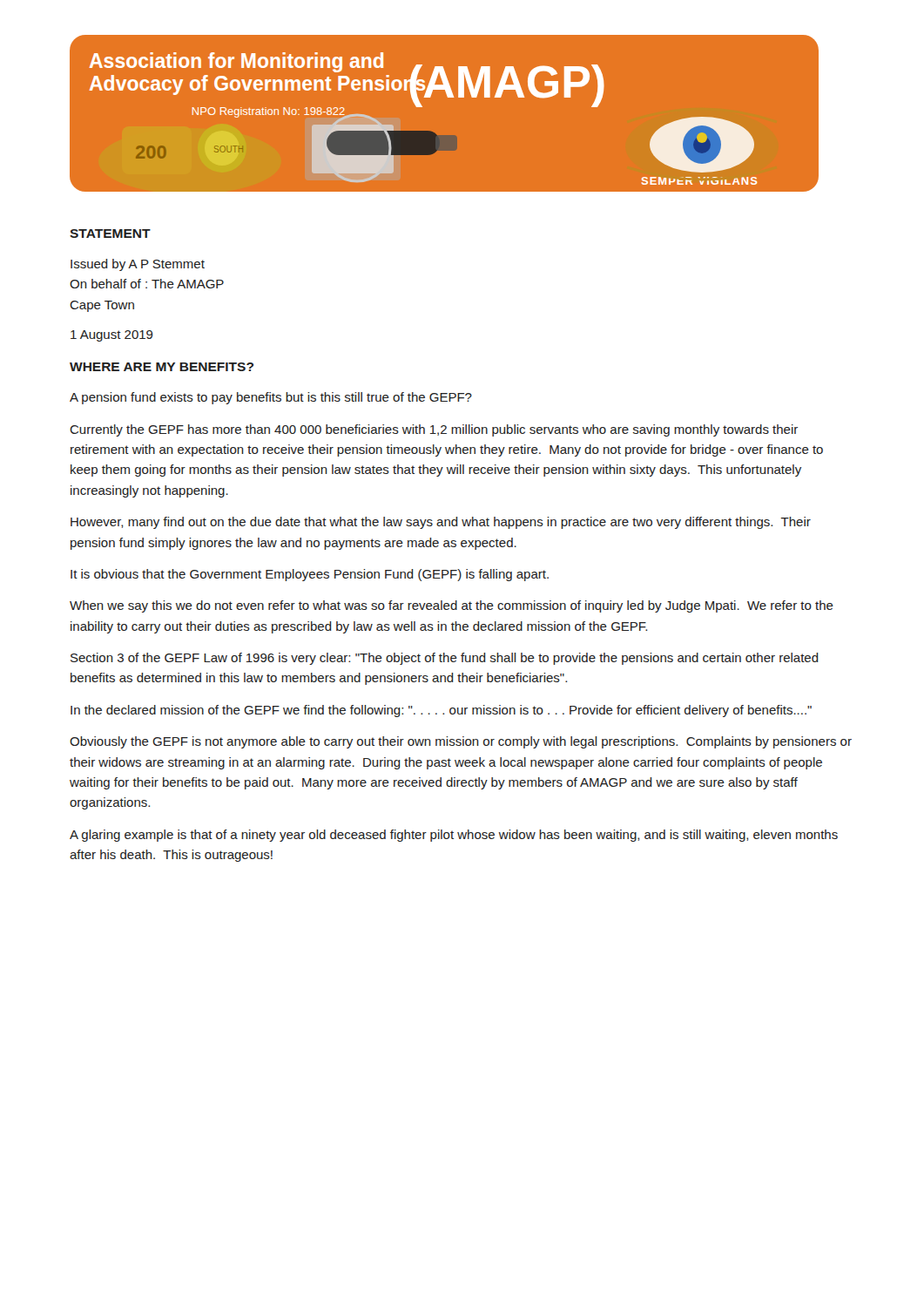Click on the text block with the text "Section 3 of the GEPF Law"
The height and width of the screenshot is (1307, 924).
point(444,668)
